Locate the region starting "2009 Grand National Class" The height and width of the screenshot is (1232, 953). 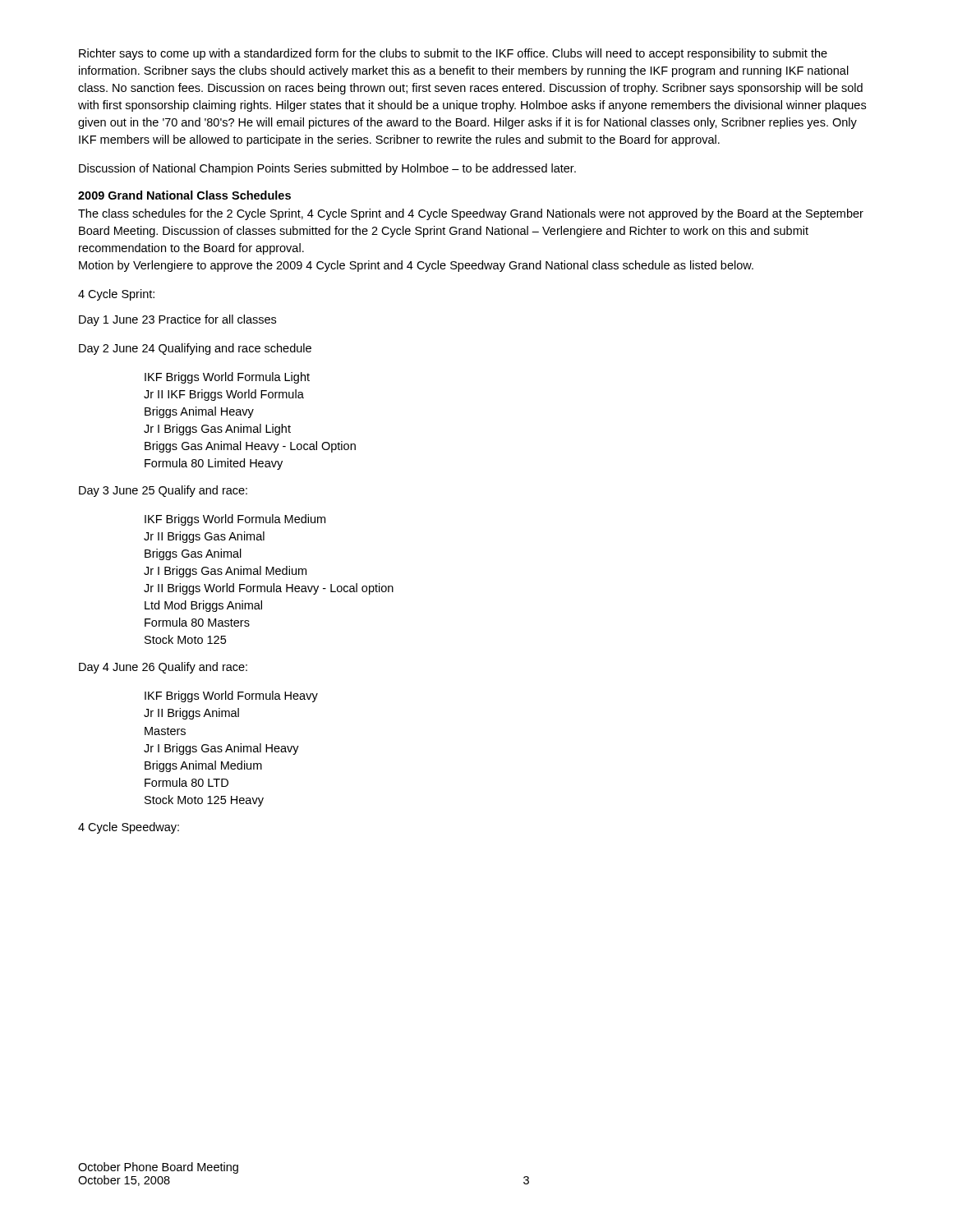pyautogui.click(x=185, y=196)
